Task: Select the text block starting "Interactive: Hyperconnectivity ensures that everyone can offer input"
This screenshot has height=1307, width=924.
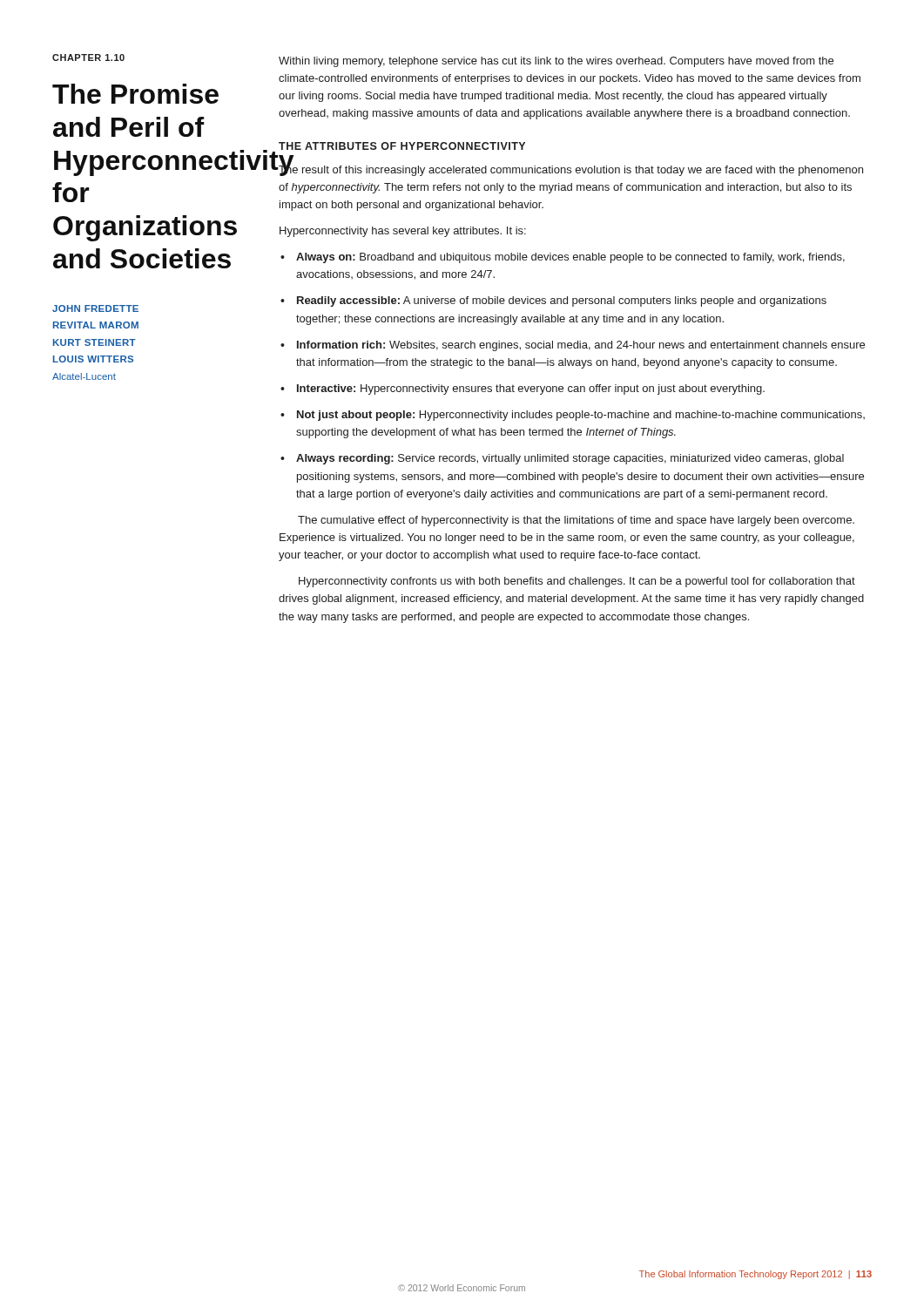Action: [531, 388]
